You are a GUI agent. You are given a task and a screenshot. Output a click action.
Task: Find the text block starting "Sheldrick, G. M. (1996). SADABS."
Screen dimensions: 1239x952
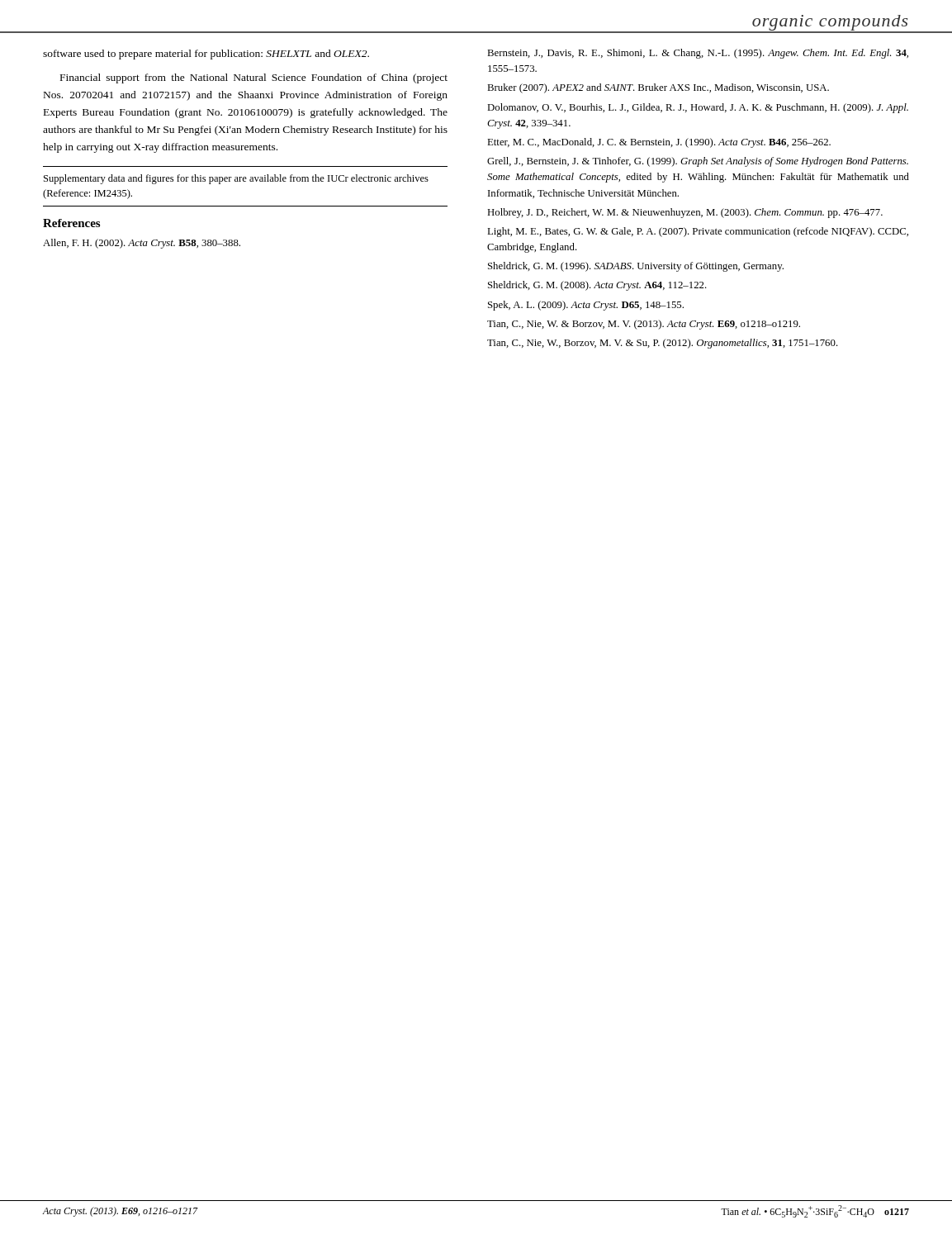click(698, 267)
